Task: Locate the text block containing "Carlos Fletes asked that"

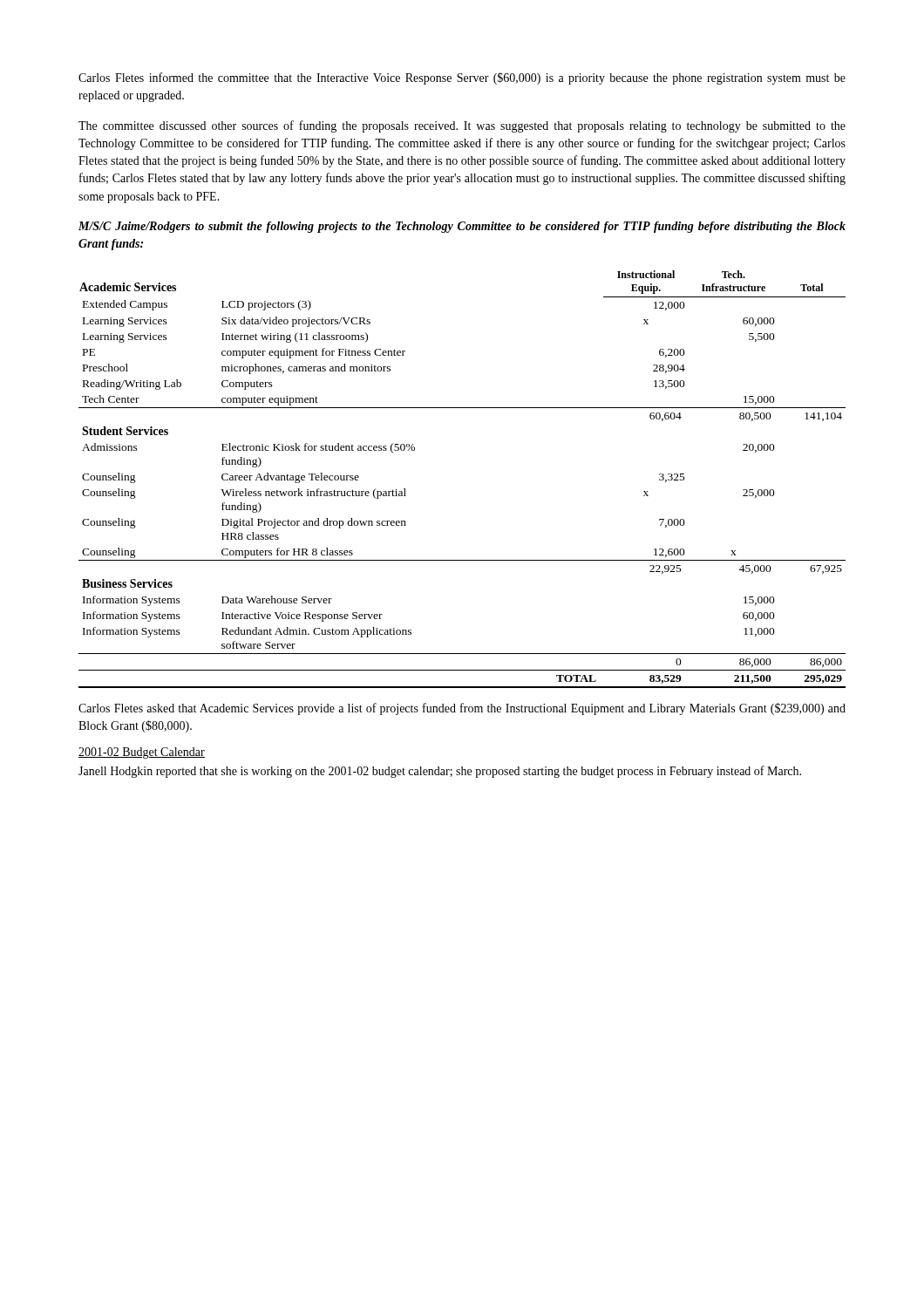Action: (462, 717)
